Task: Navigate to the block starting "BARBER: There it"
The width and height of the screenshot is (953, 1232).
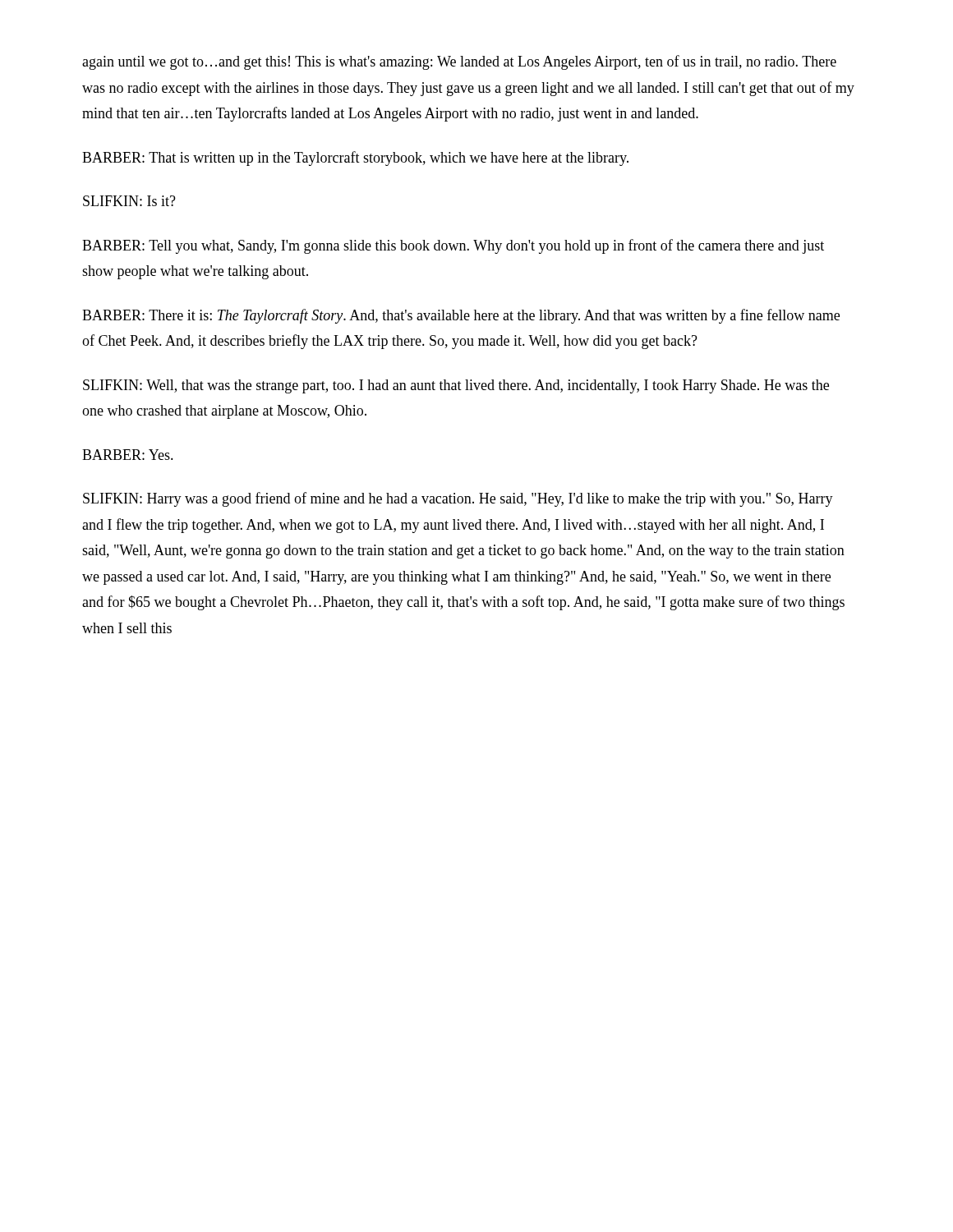Action: 461,328
